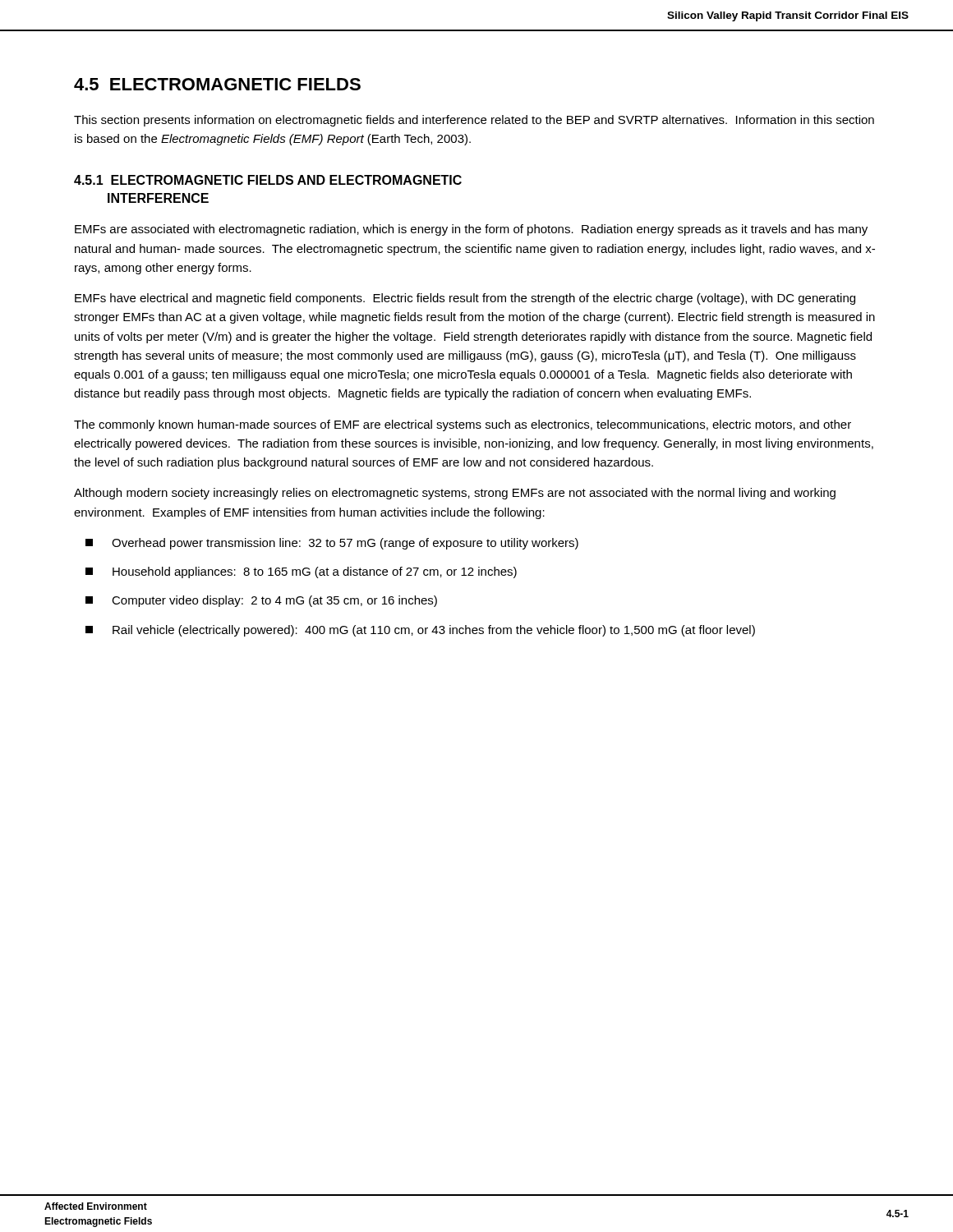Select the text starting "EMFs have electrical and"
This screenshot has width=953, height=1232.
(475, 346)
